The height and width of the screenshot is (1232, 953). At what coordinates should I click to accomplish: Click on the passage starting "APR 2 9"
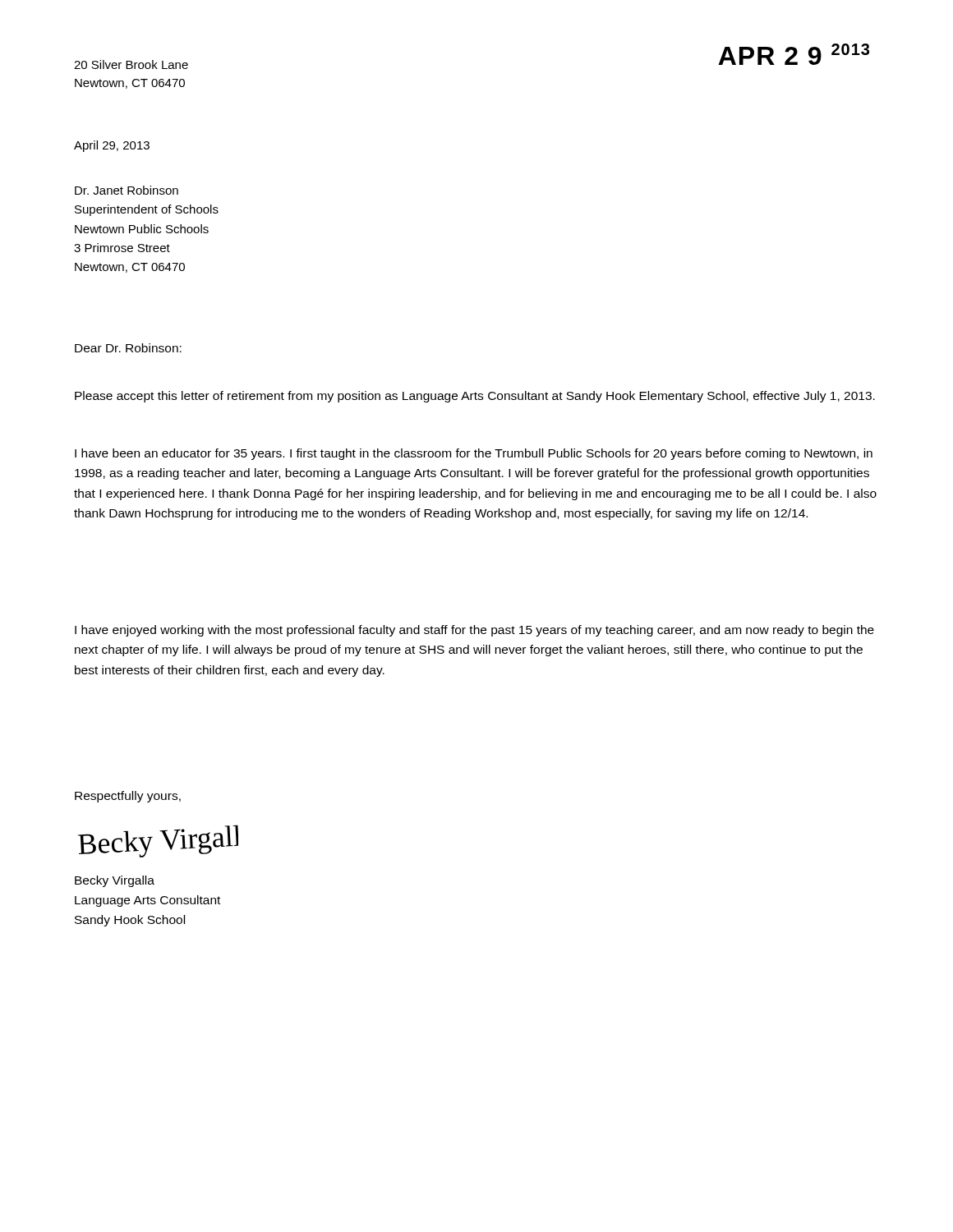coord(794,55)
